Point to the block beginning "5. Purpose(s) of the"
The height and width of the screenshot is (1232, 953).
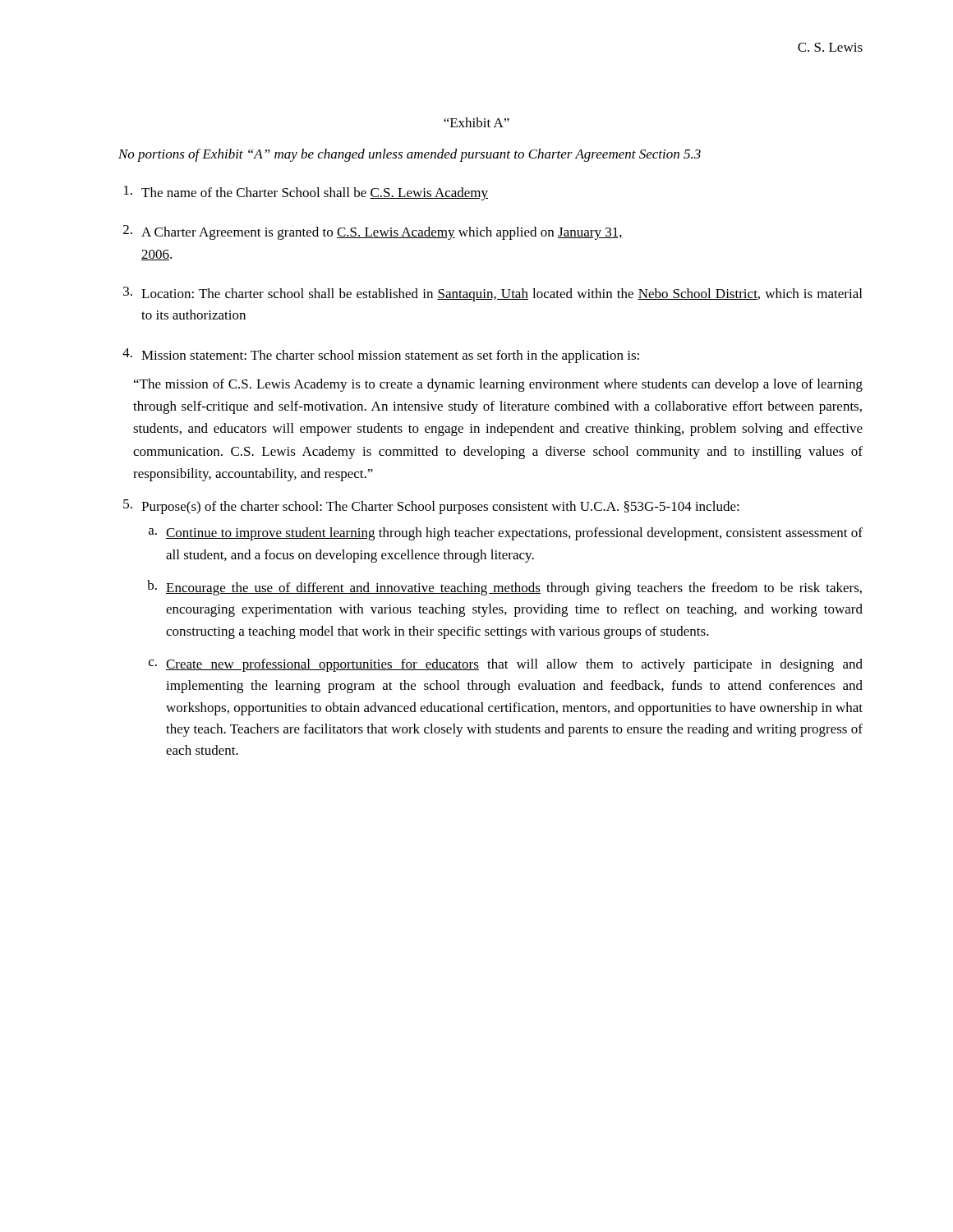476,507
